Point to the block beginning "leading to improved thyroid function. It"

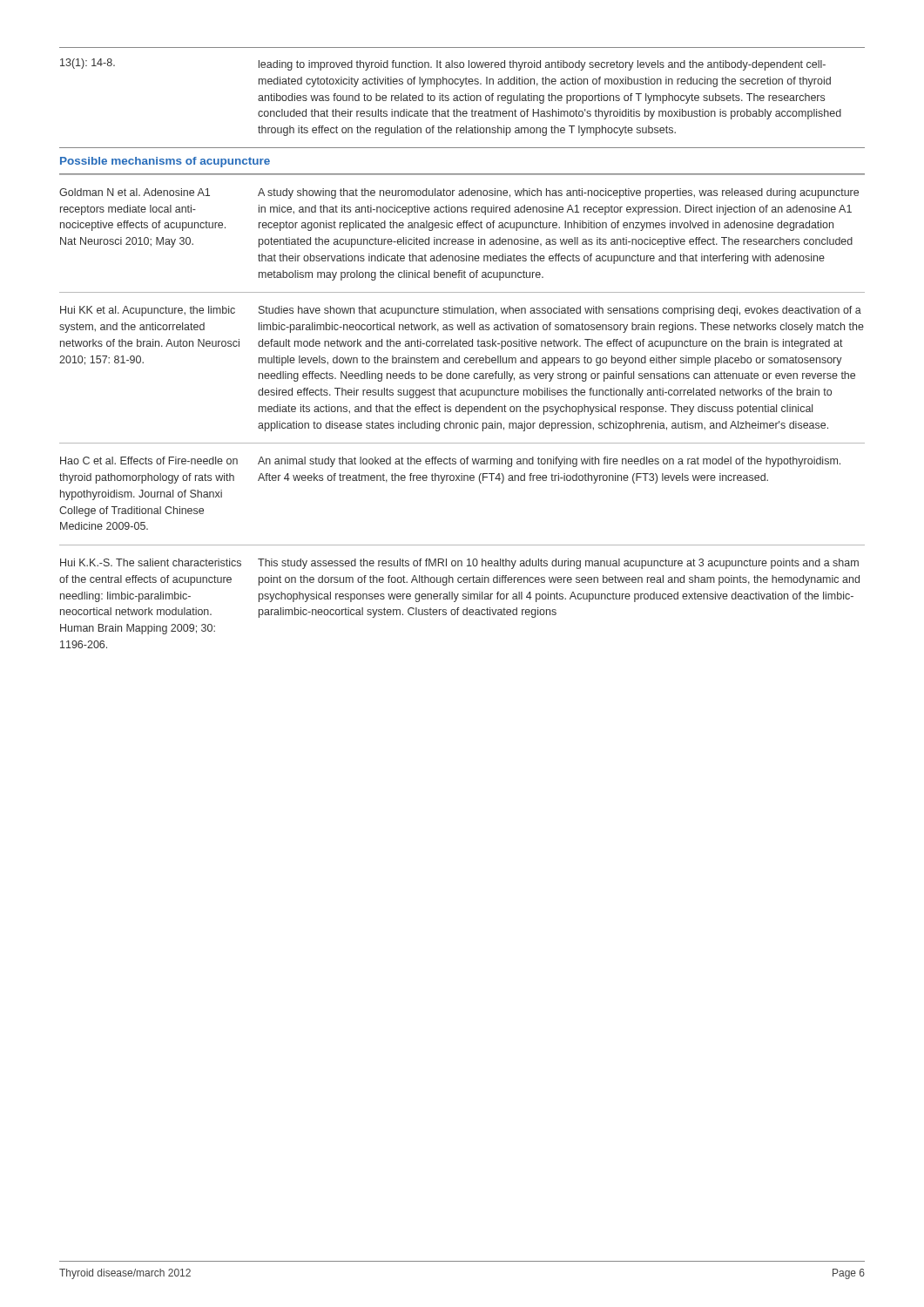point(550,97)
